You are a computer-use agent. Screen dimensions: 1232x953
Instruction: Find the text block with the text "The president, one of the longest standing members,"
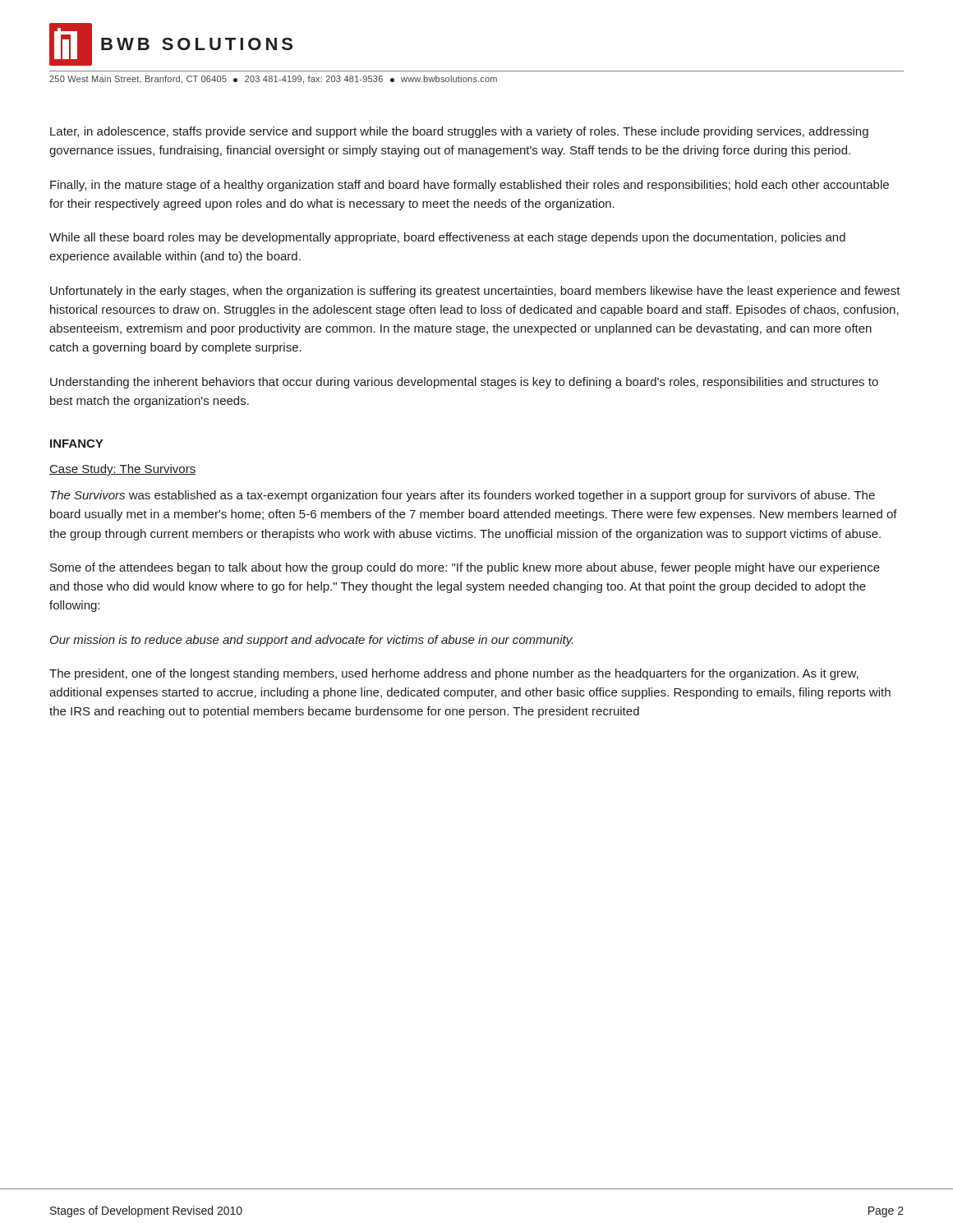coord(470,692)
